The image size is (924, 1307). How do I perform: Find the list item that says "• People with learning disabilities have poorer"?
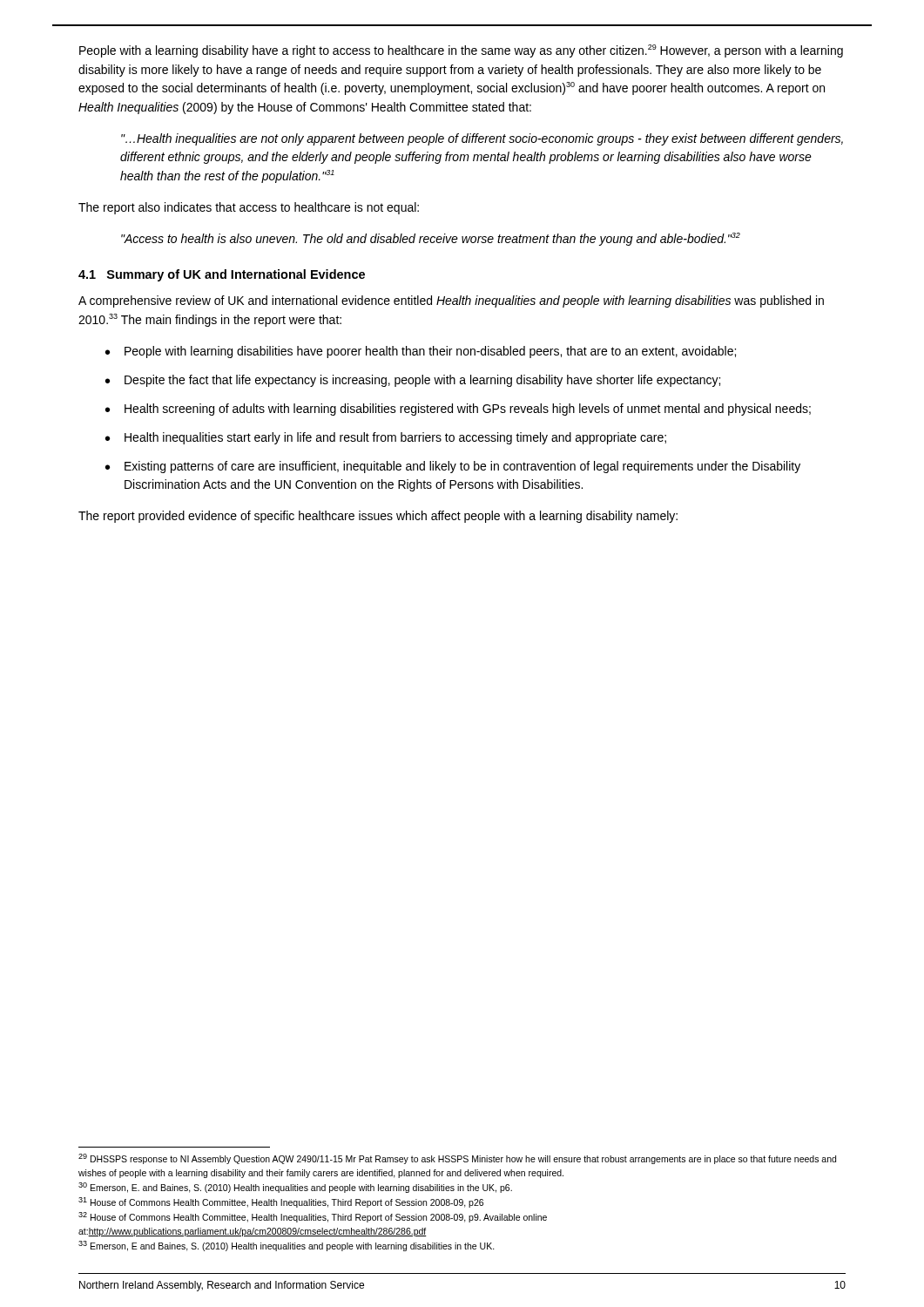475,352
